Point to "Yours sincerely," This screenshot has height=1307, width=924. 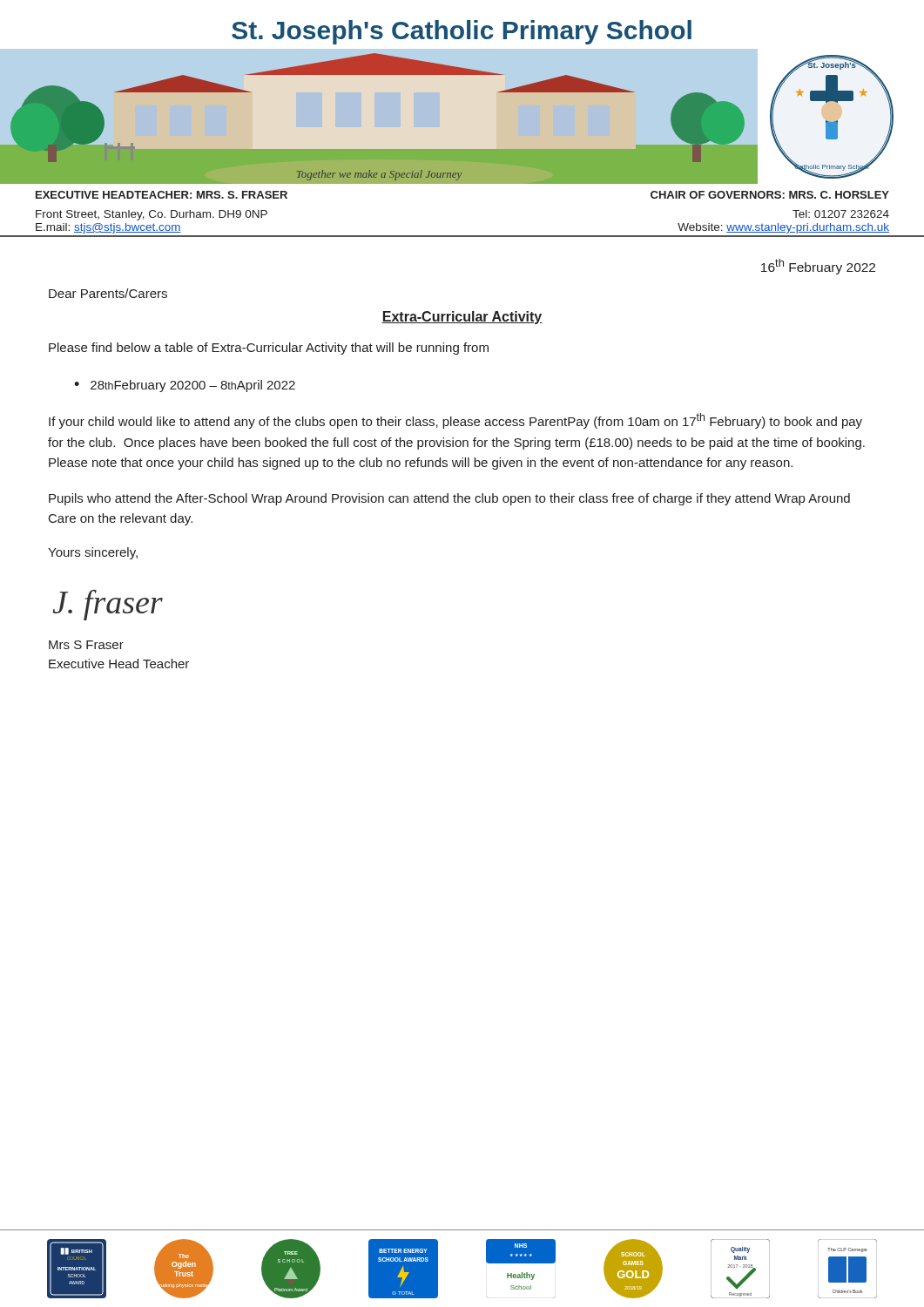[93, 552]
